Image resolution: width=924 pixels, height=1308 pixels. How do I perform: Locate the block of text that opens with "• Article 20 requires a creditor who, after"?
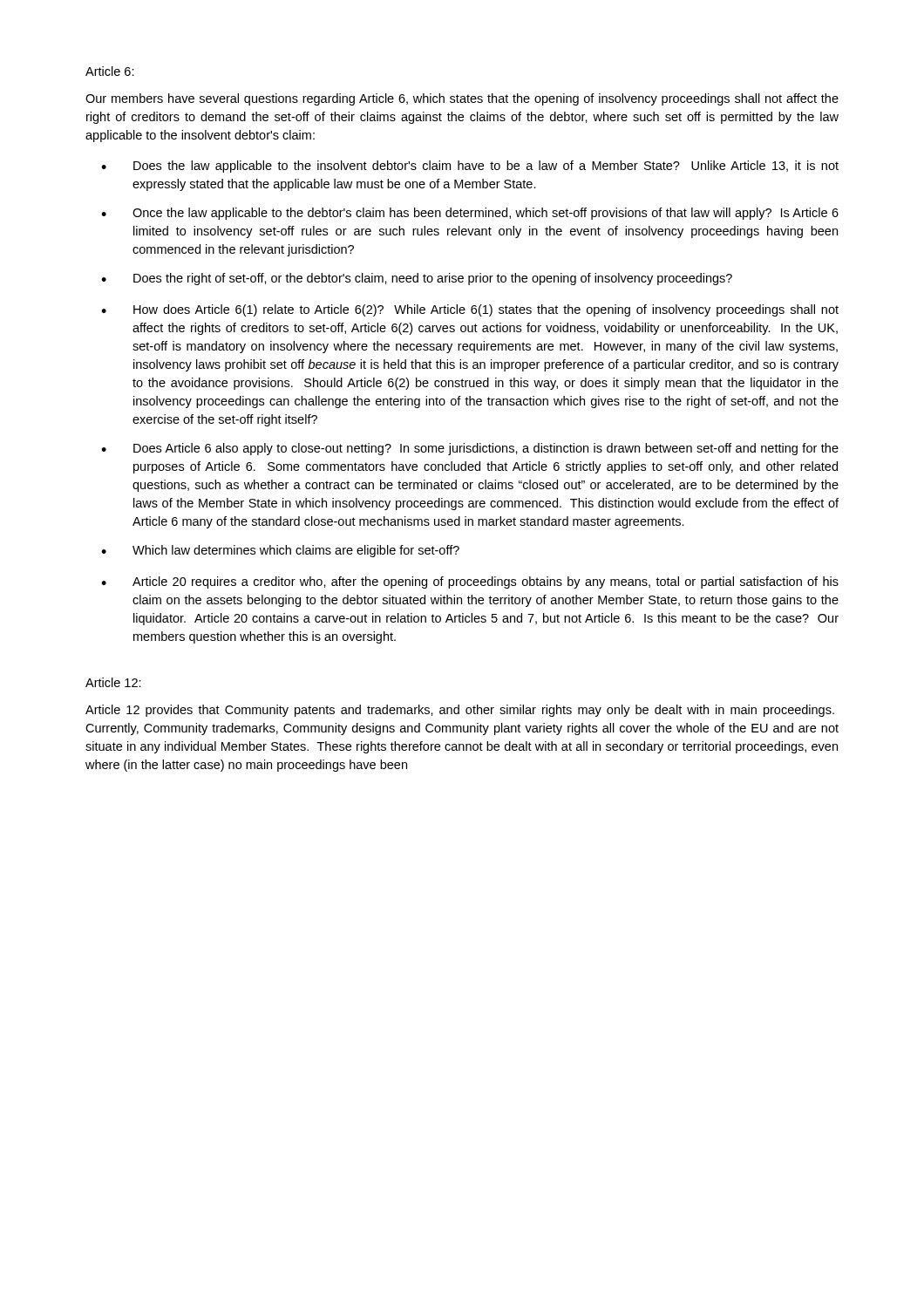[470, 609]
